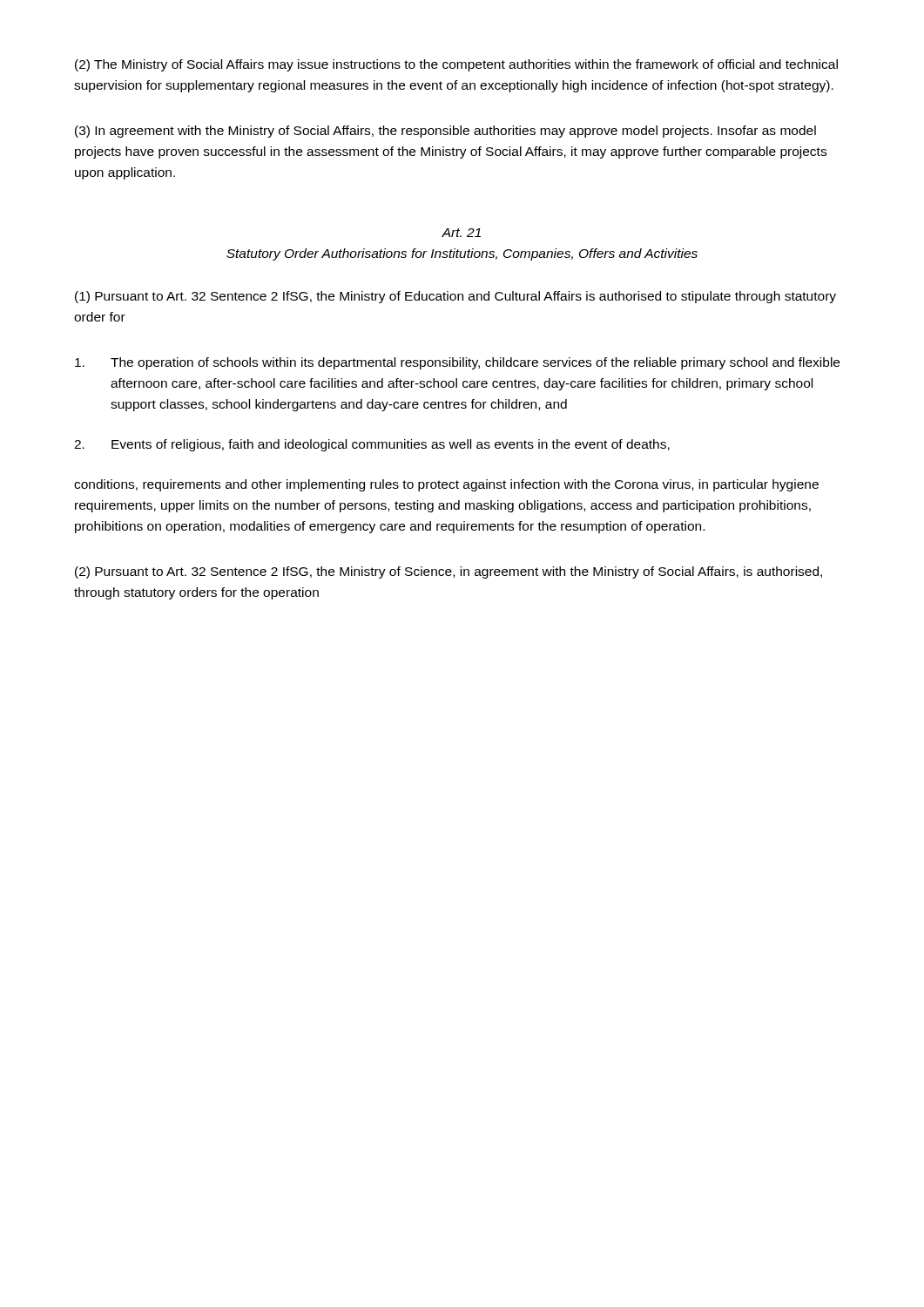
Task: Select the region starting "Art. 21"
Action: coord(462,232)
